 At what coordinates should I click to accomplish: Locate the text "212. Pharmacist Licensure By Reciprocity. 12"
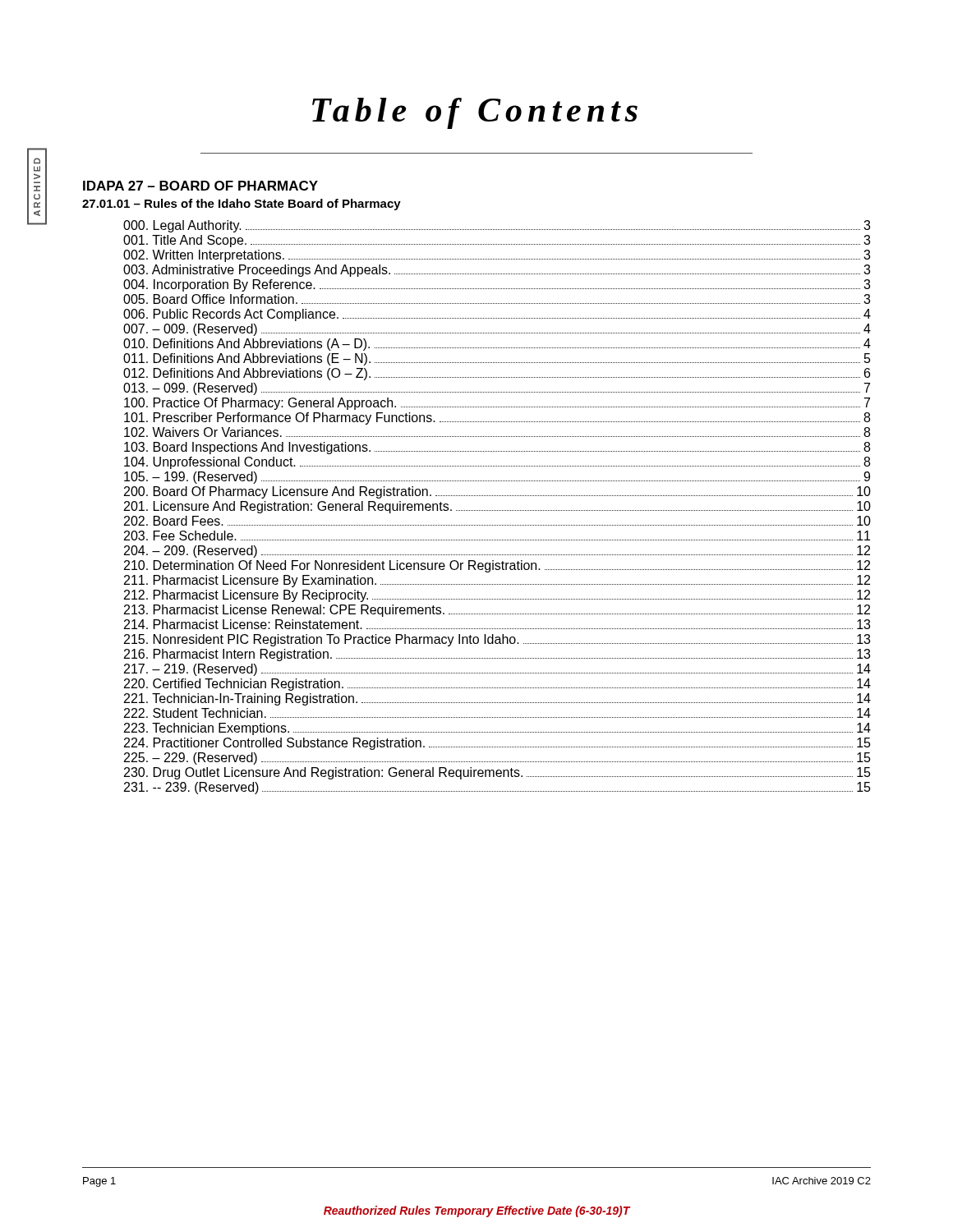(x=497, y=595)
